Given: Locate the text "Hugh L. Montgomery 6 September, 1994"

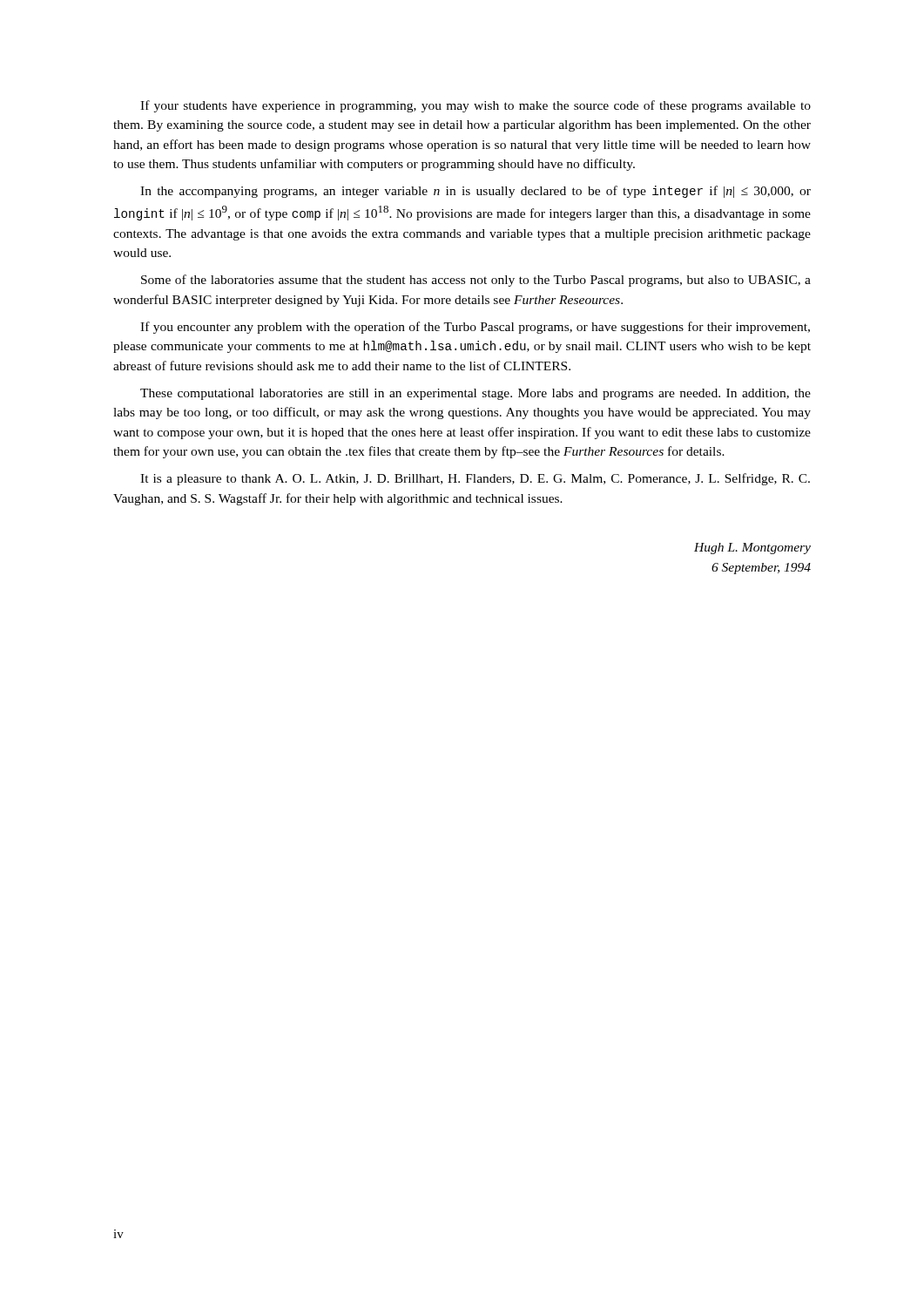Looking at the screenshot, I should (753, 557).
